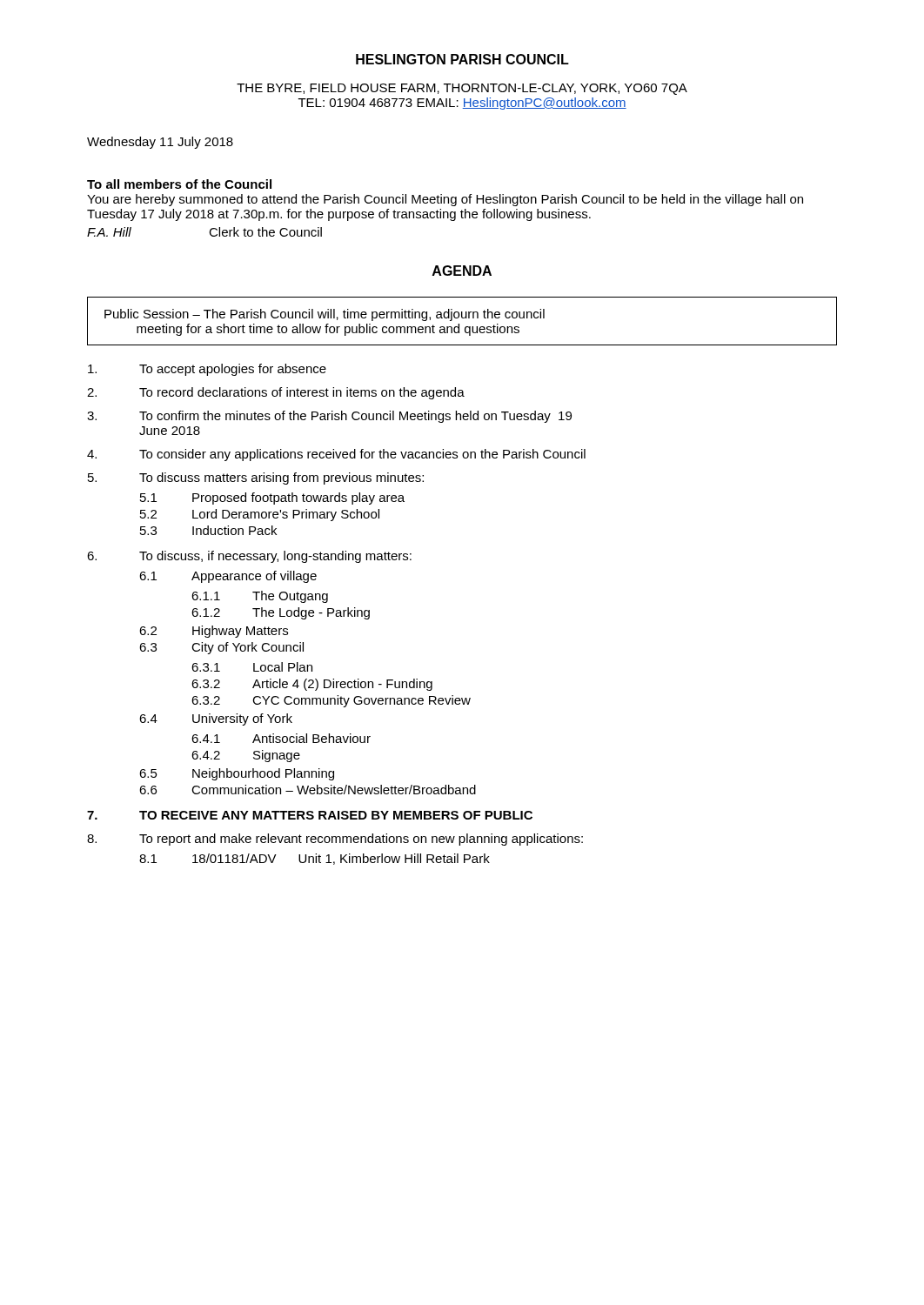924x1305 pixels.
Task: Find "To accept apologies for absence" on this page
Action: point(207,370)
